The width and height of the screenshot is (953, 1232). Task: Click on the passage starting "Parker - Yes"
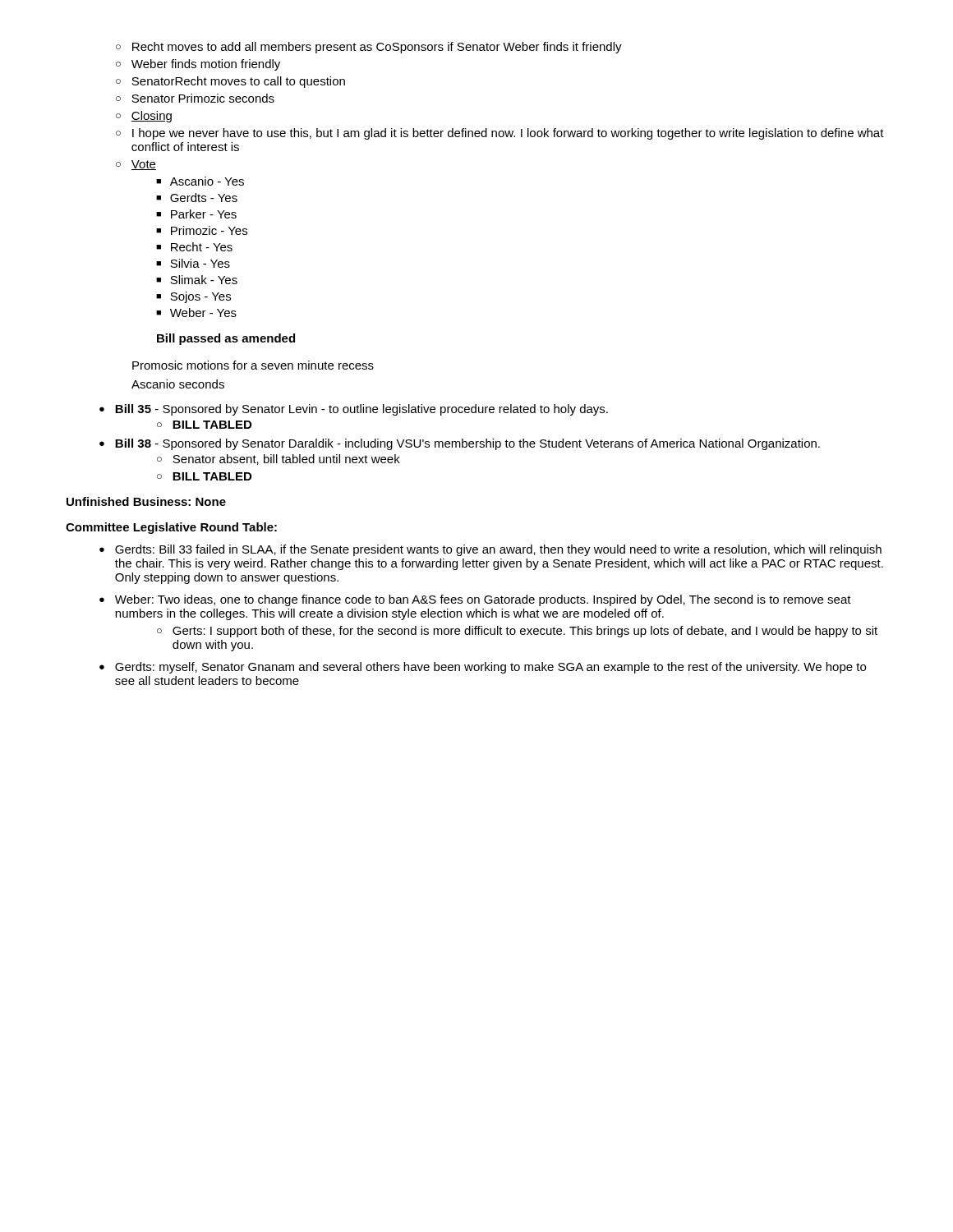(203, 214)
